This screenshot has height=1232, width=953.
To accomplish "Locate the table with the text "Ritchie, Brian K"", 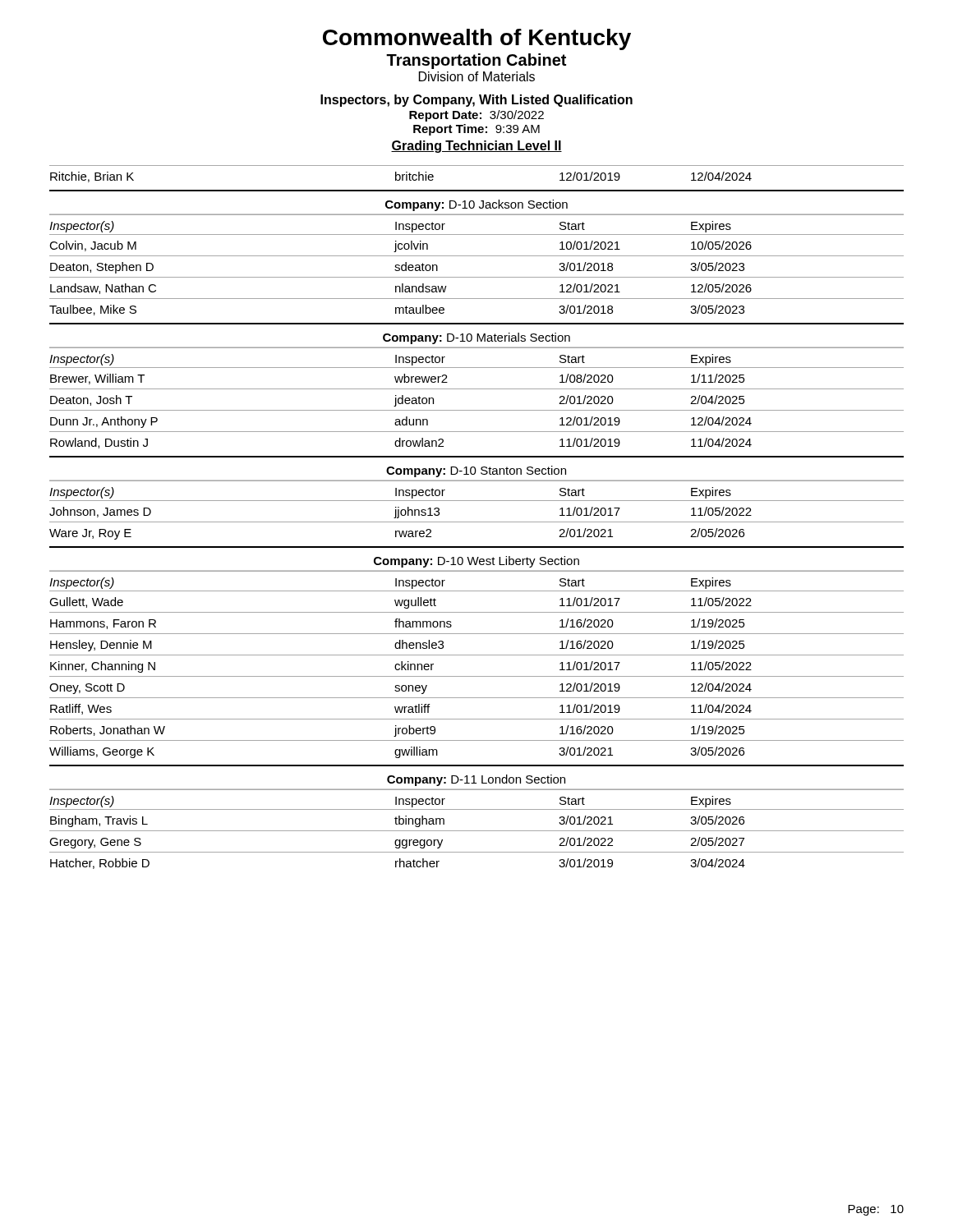I will pyautogui.click(x=476, y=176).
